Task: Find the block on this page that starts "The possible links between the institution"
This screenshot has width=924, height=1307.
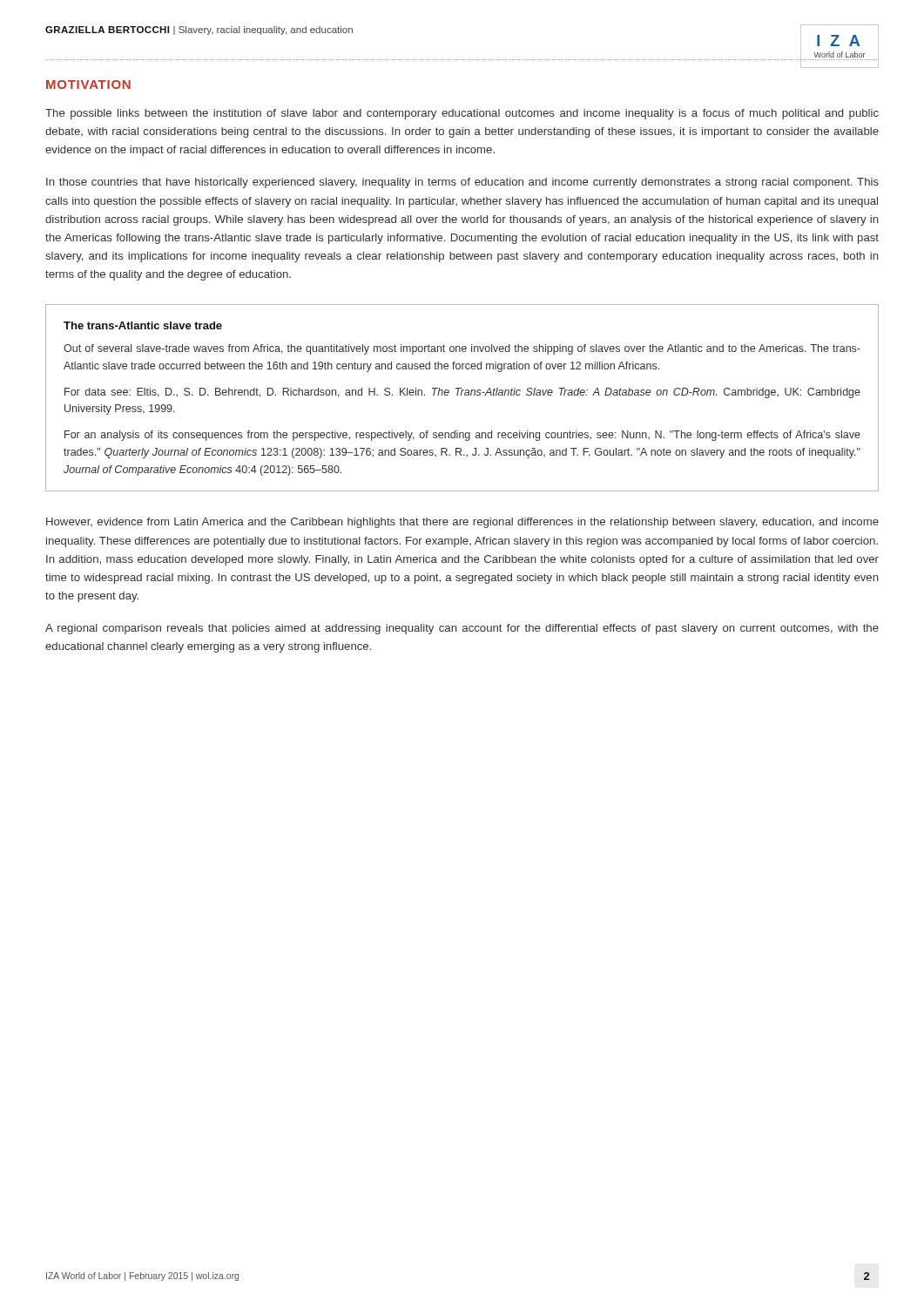Action: 462,131
